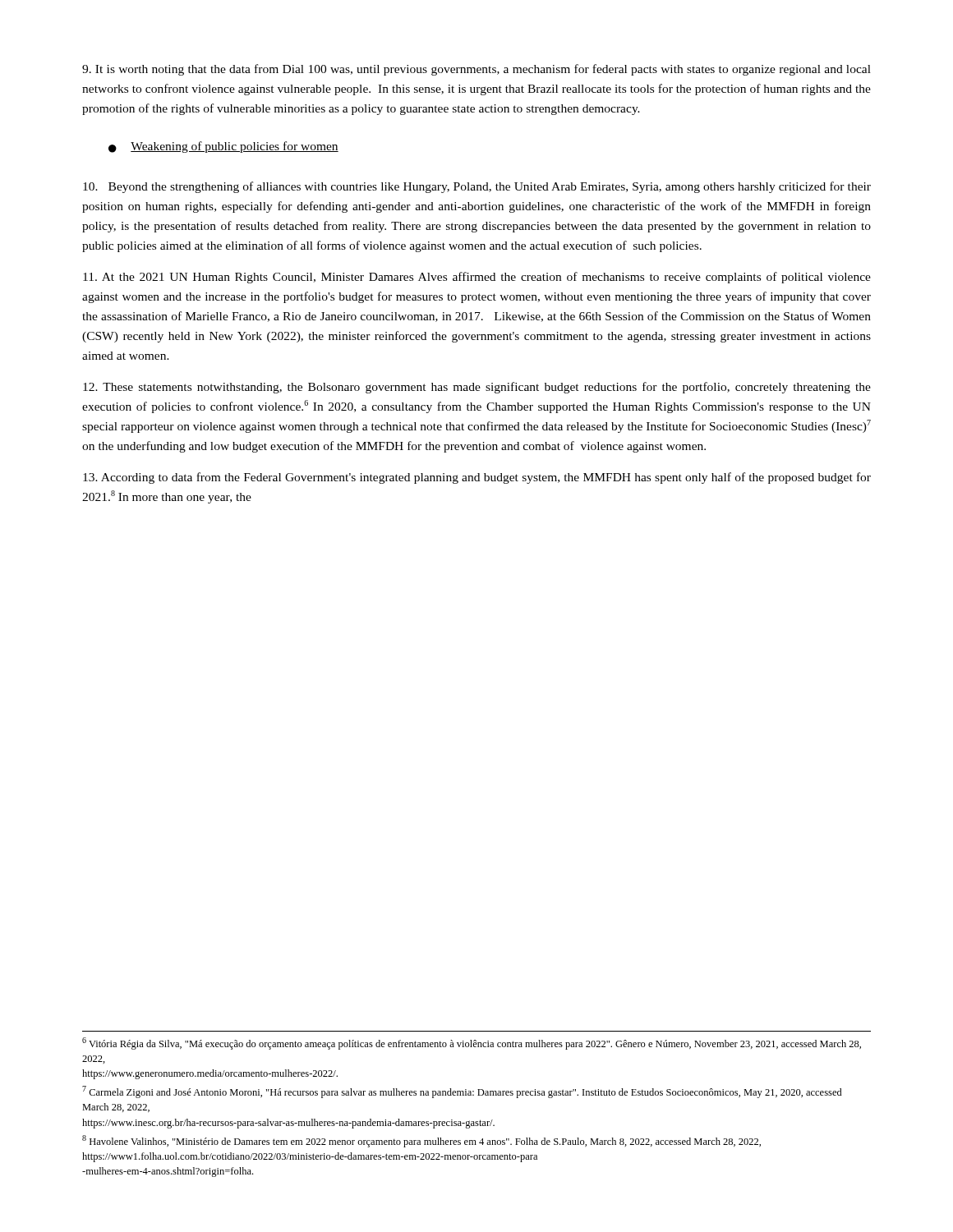Click on the region starting "These statements notwithstanding, the Bolsonaro government has"
953x1232 pixels.
(476, 417)
